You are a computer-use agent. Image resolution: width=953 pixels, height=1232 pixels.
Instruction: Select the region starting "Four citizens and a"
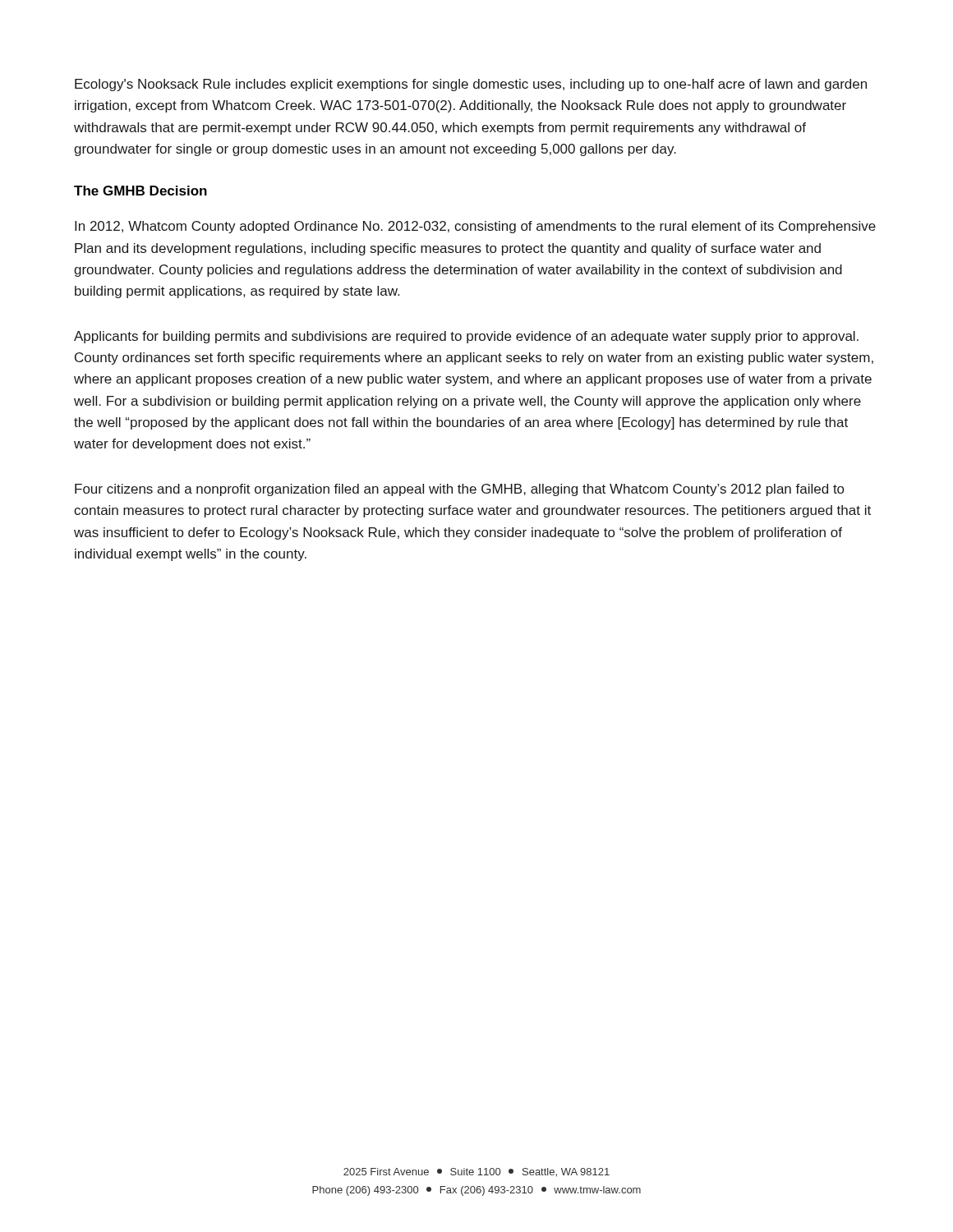472,521
